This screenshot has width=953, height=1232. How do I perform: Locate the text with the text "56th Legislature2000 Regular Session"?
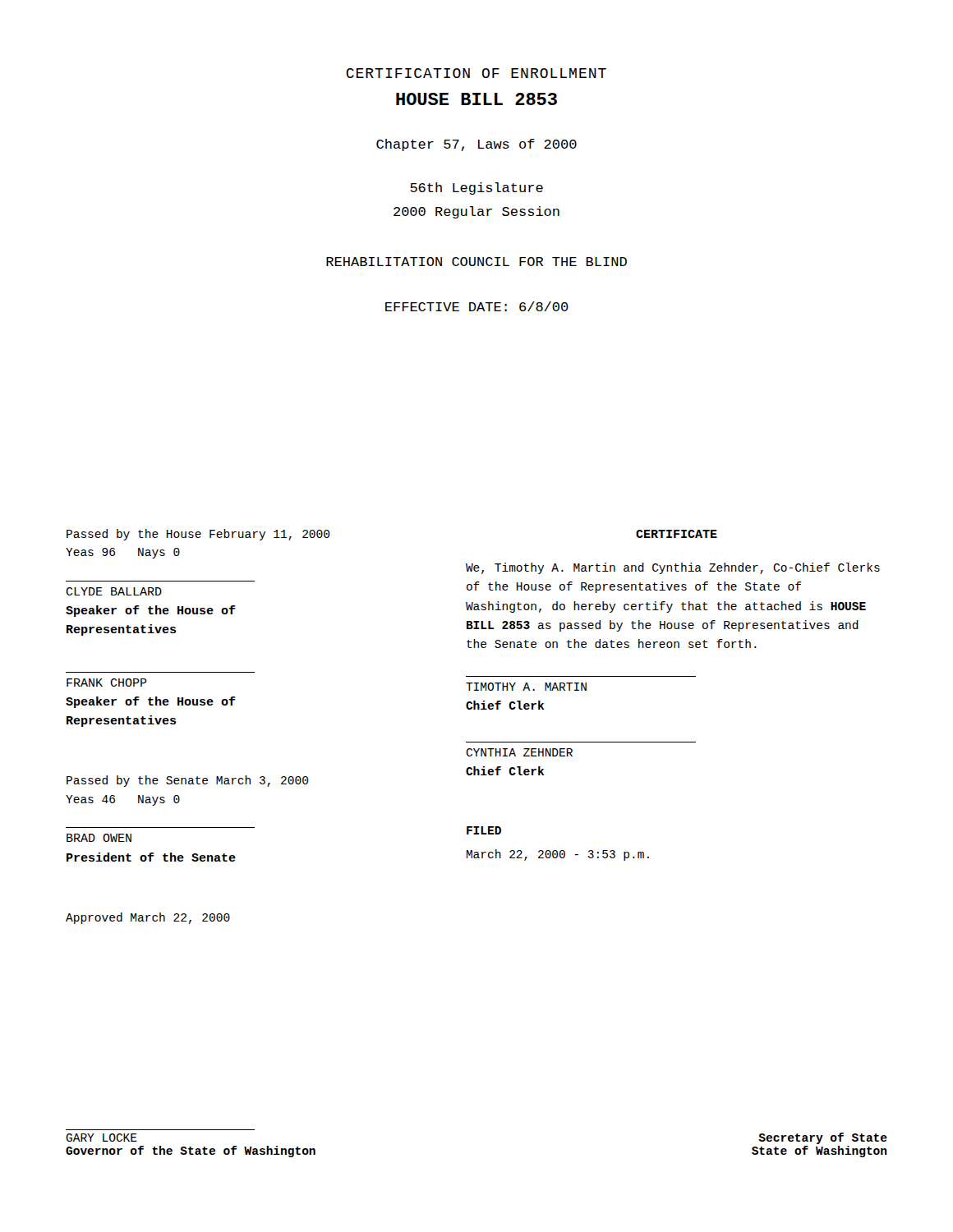click(x=476, y=200)
